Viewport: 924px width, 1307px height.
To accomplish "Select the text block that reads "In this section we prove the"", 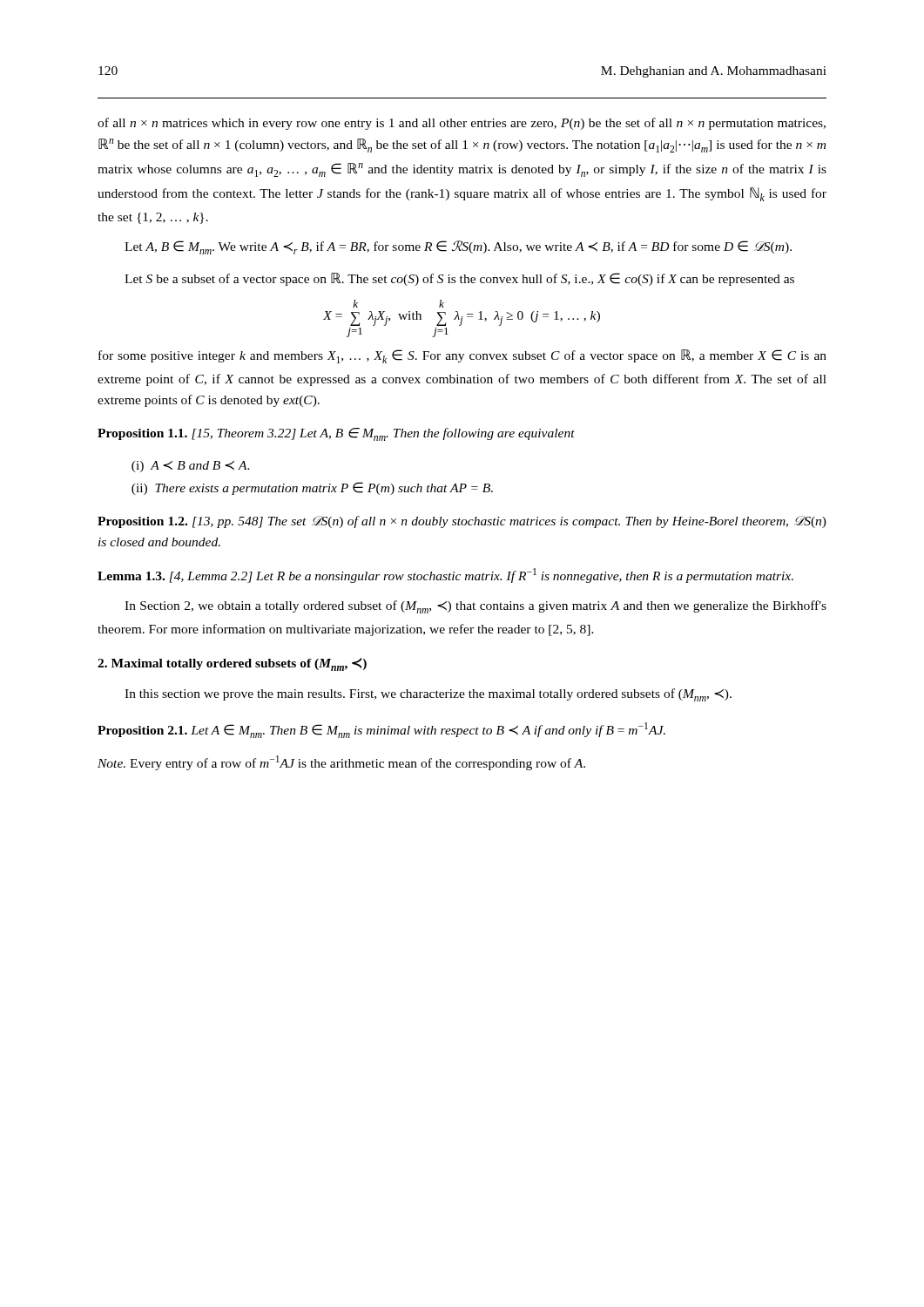I will point(462,694).
